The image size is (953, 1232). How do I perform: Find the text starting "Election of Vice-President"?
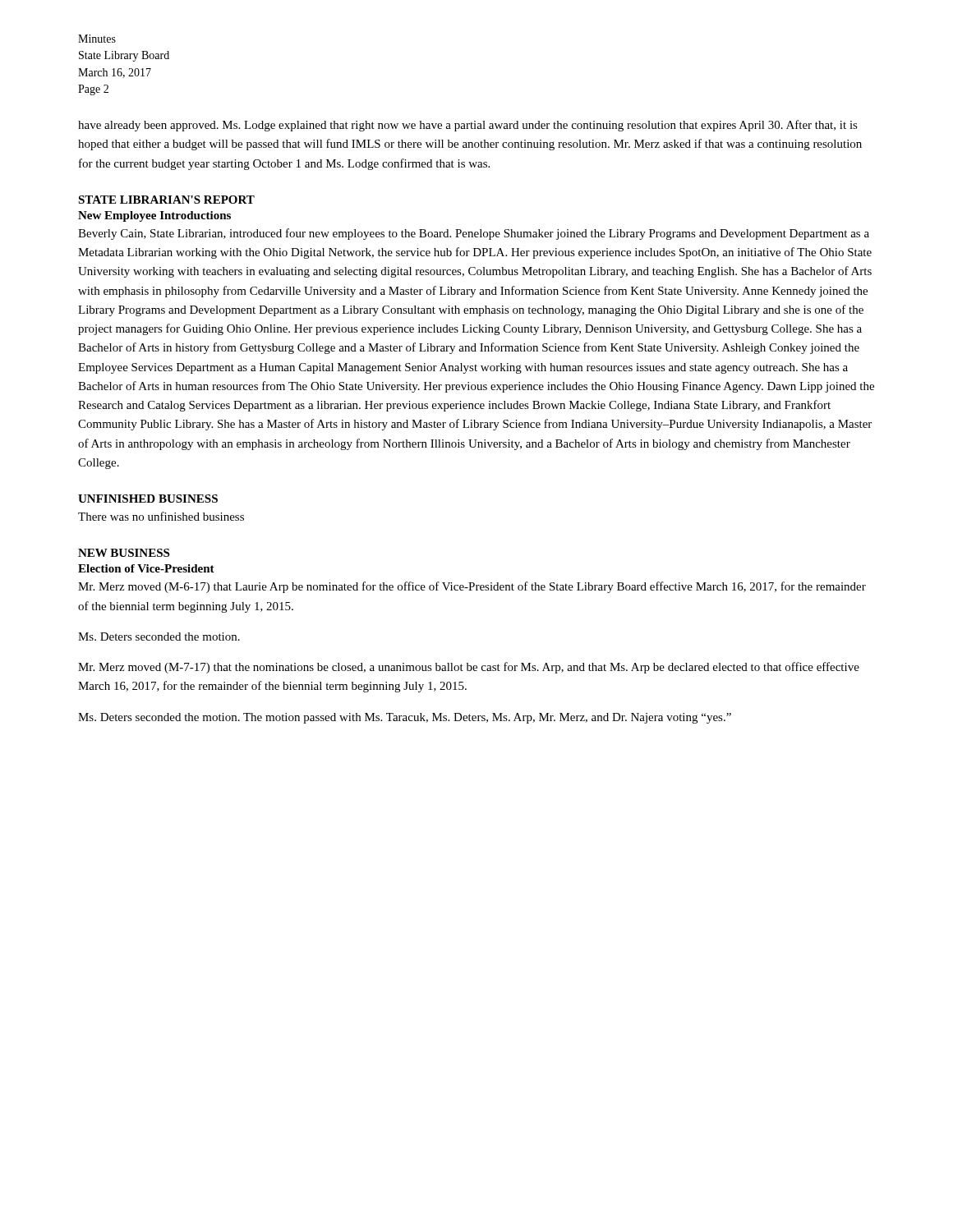click(146, 569)
